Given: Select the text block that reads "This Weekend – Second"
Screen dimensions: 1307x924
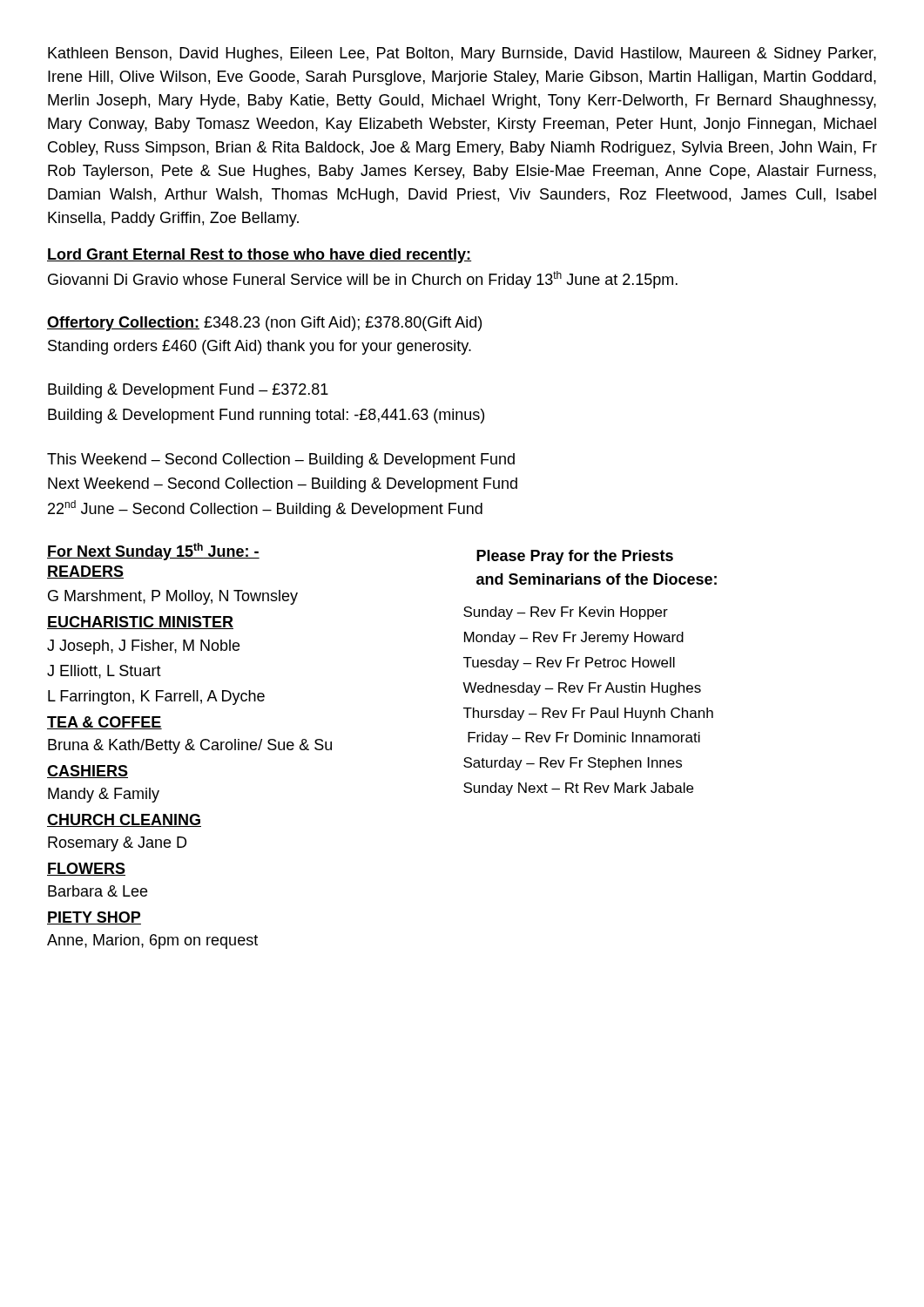Looking at the screenshot, I should 283,484.
